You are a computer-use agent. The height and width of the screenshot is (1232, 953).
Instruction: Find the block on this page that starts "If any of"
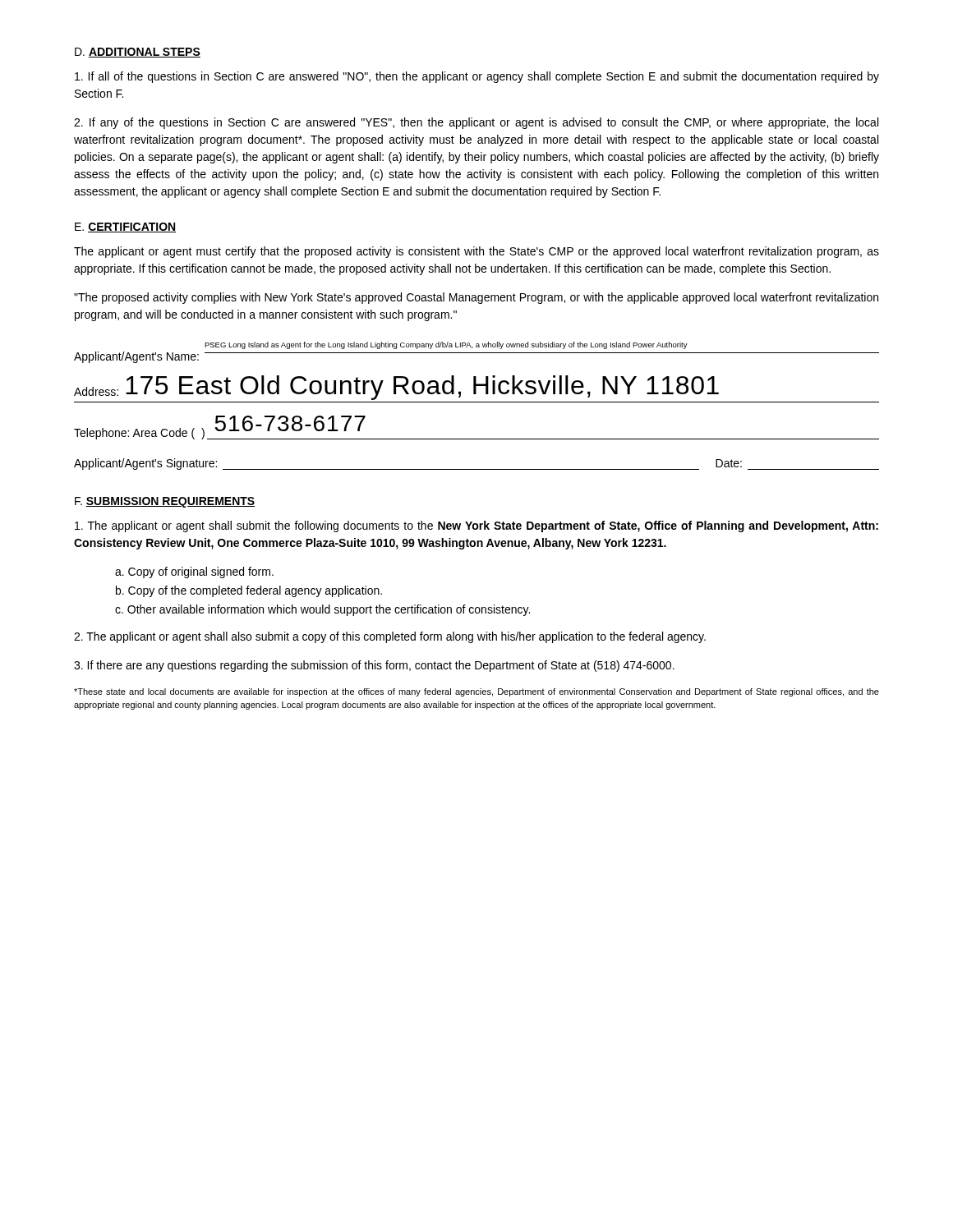476,157
